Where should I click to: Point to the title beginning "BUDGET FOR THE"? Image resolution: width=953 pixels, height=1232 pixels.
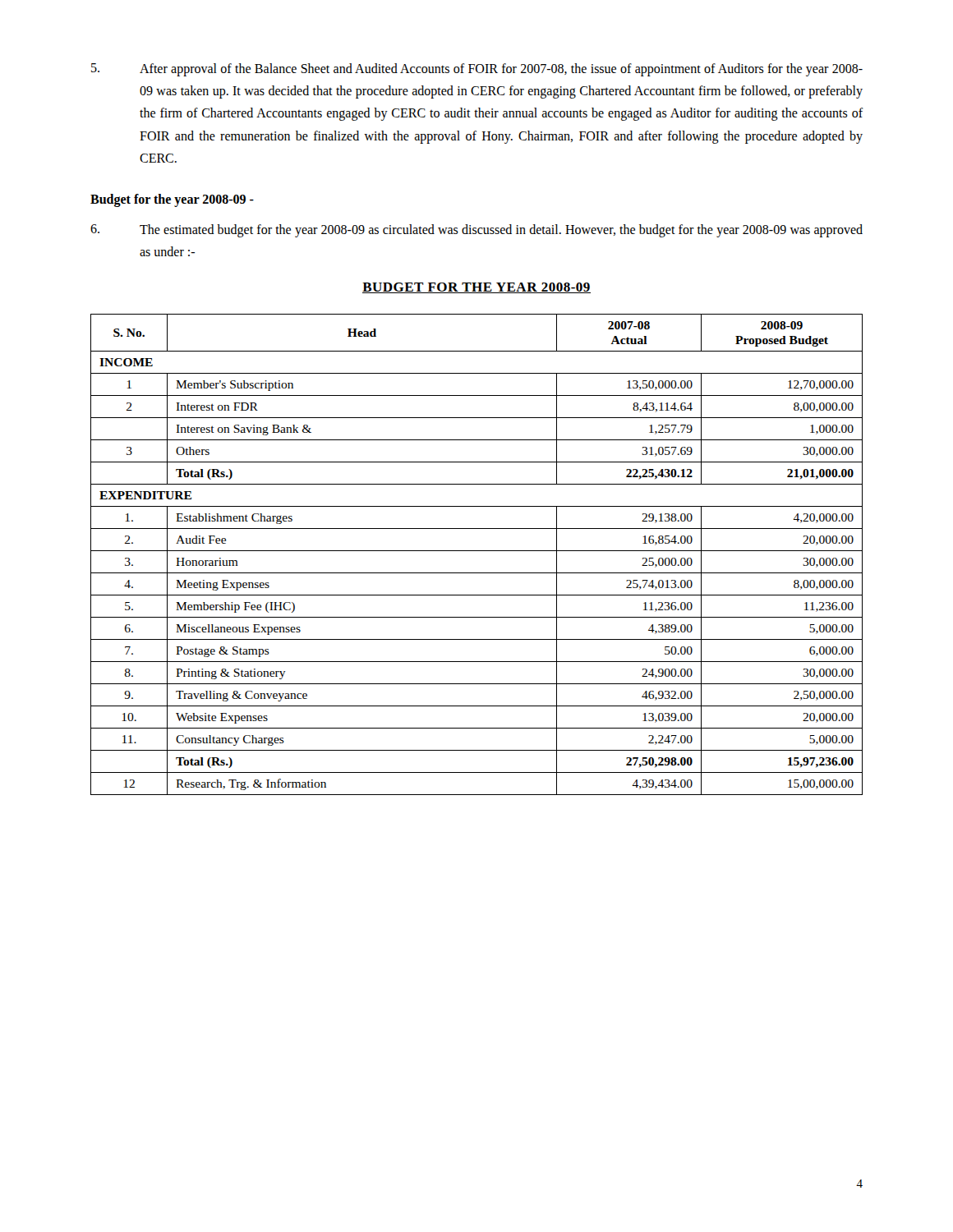476,287
